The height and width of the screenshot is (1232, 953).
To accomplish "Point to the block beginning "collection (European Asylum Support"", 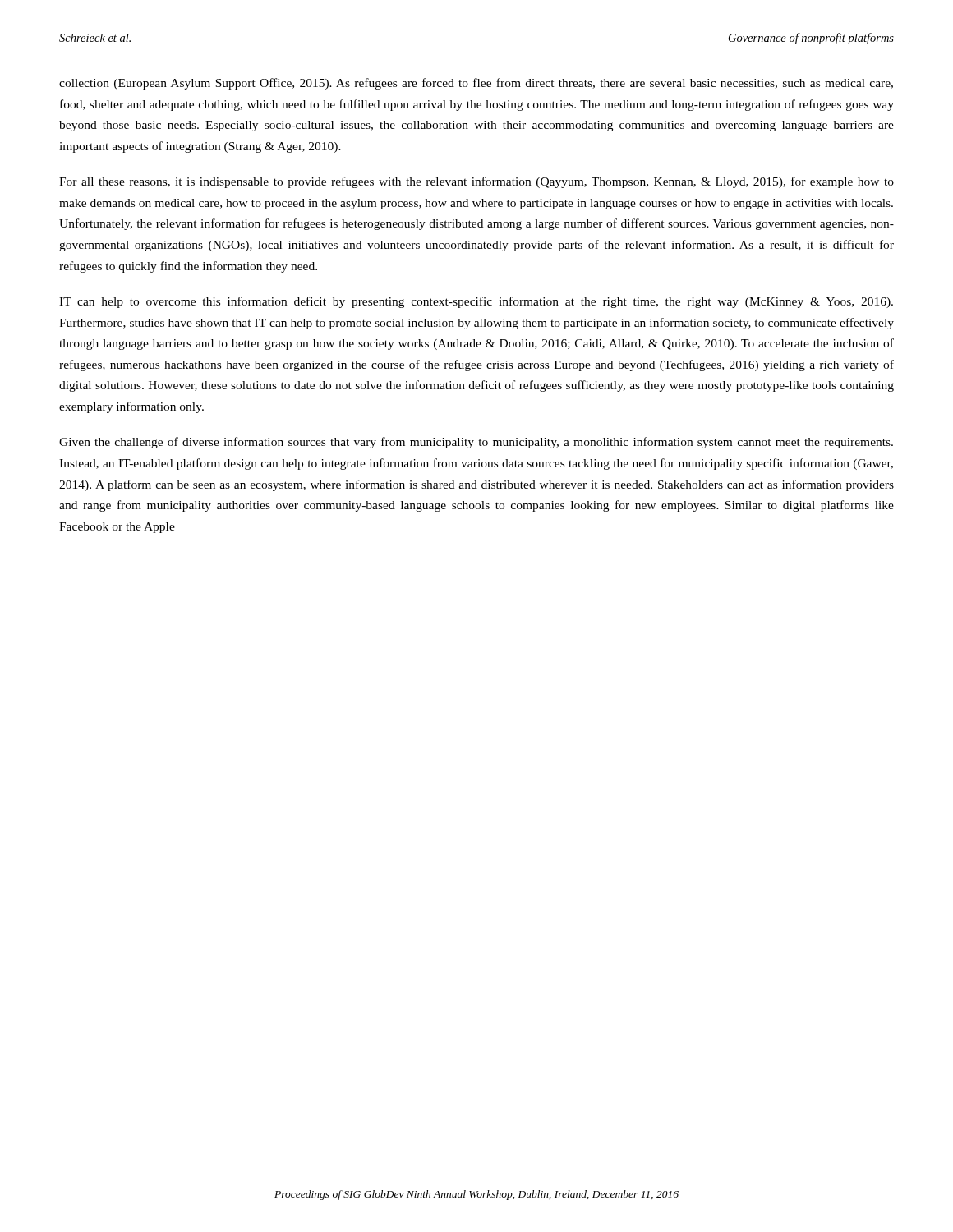I will [x=476, y=114].
